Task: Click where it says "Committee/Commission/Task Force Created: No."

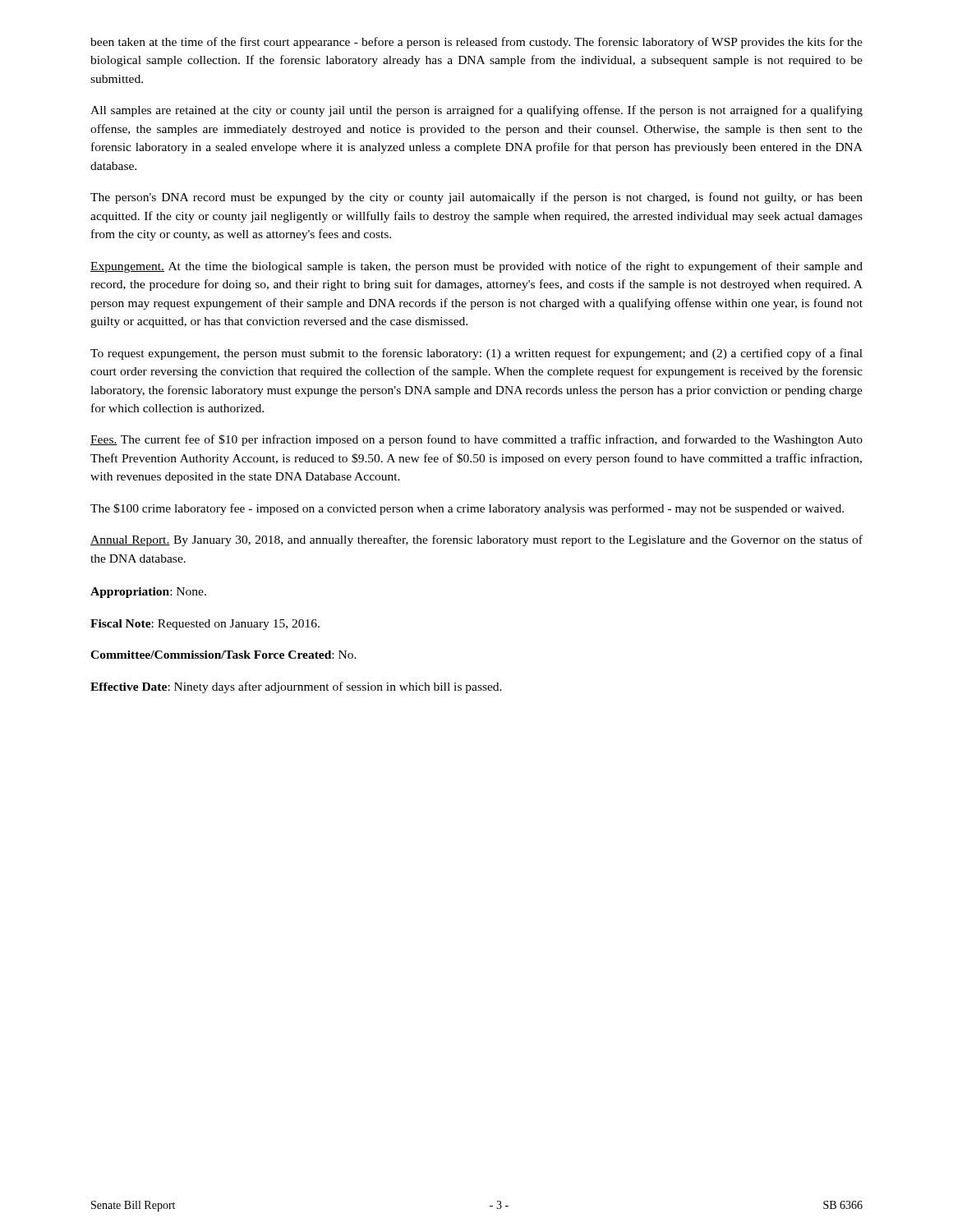Action: [224, 654]
